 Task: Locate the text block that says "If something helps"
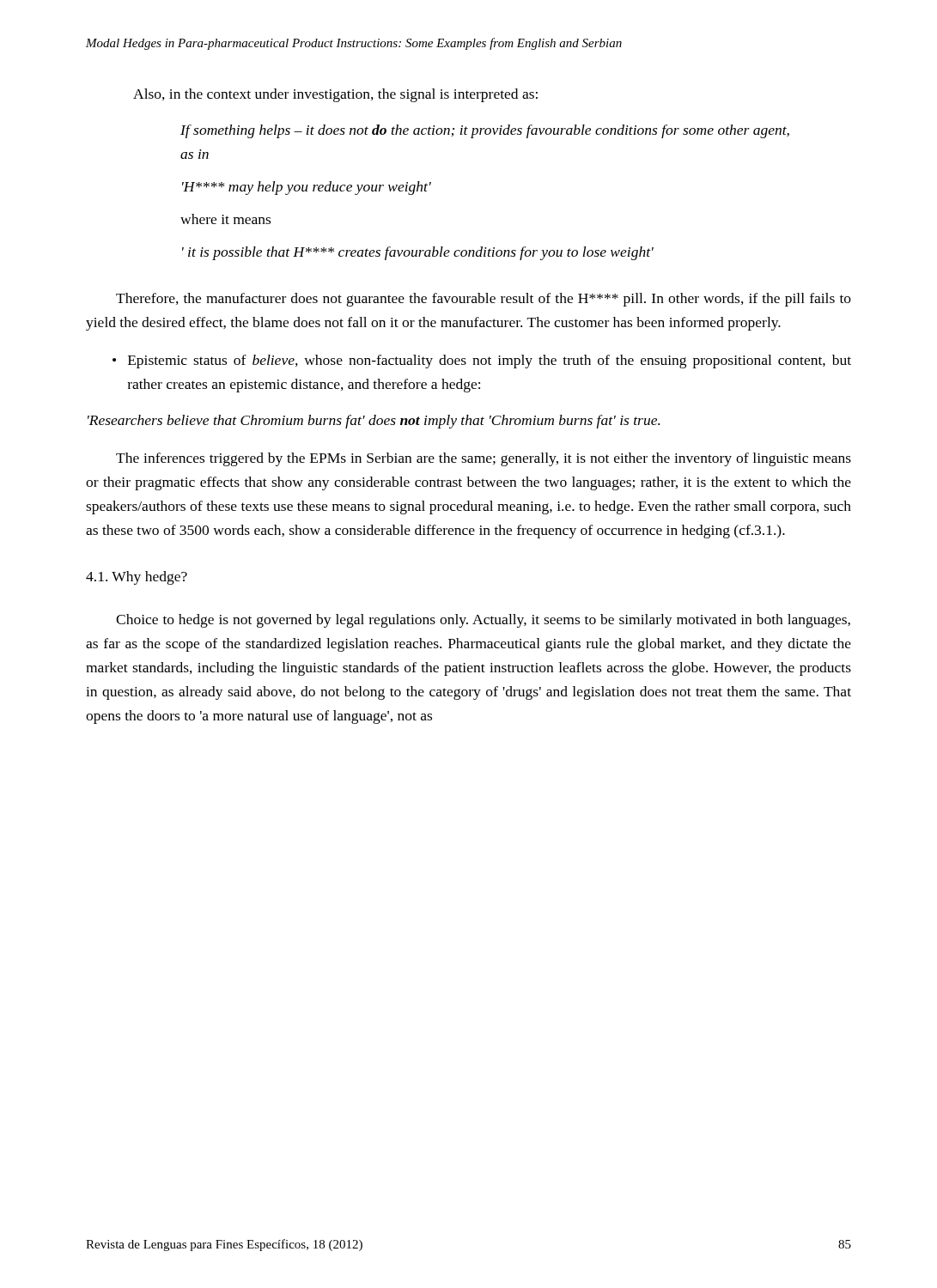(485, 142)
